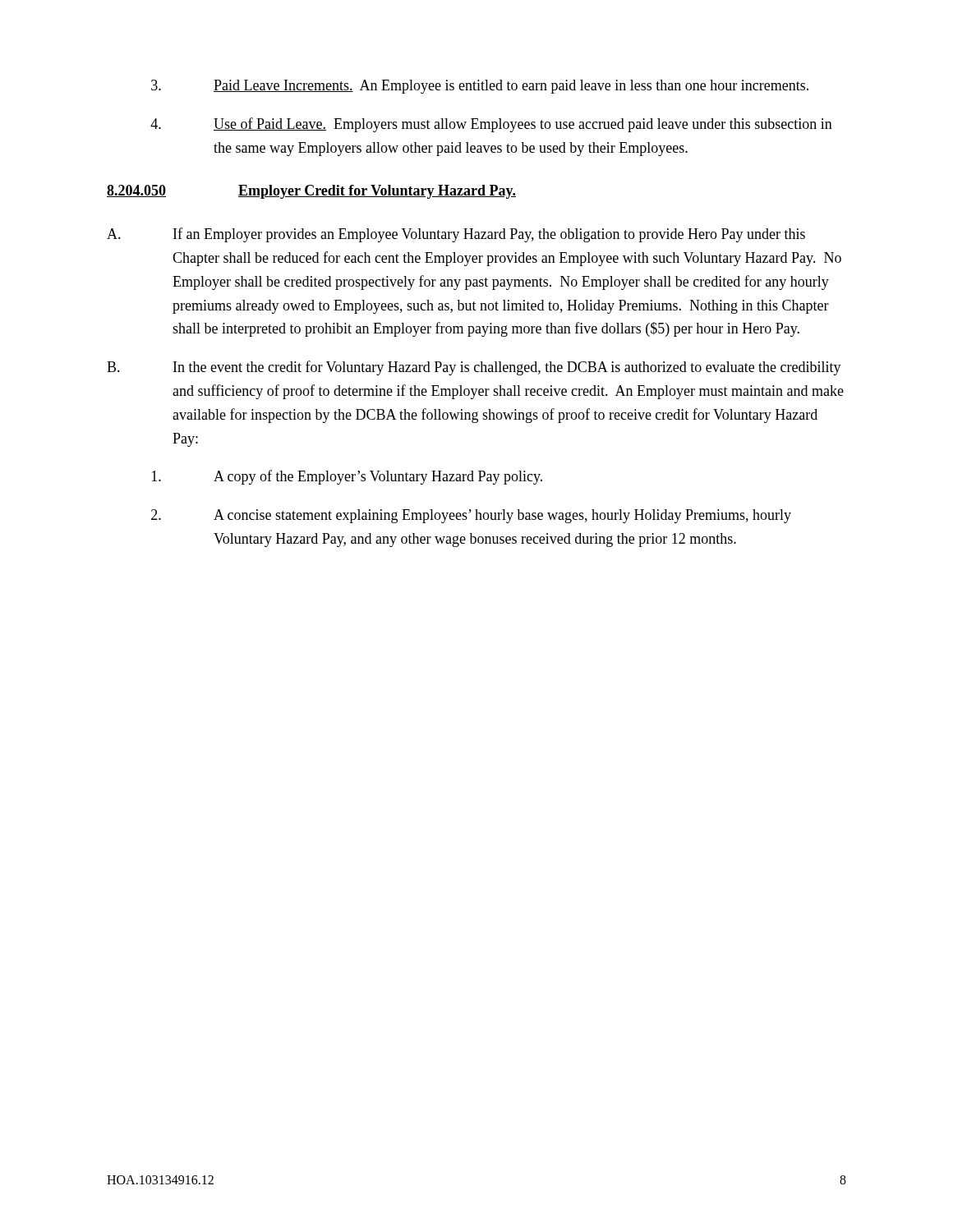The height and width of the screenshot is (1232, 953).
Task: Point to the region starting "B. In the"
Action: (x=476, y=403)
